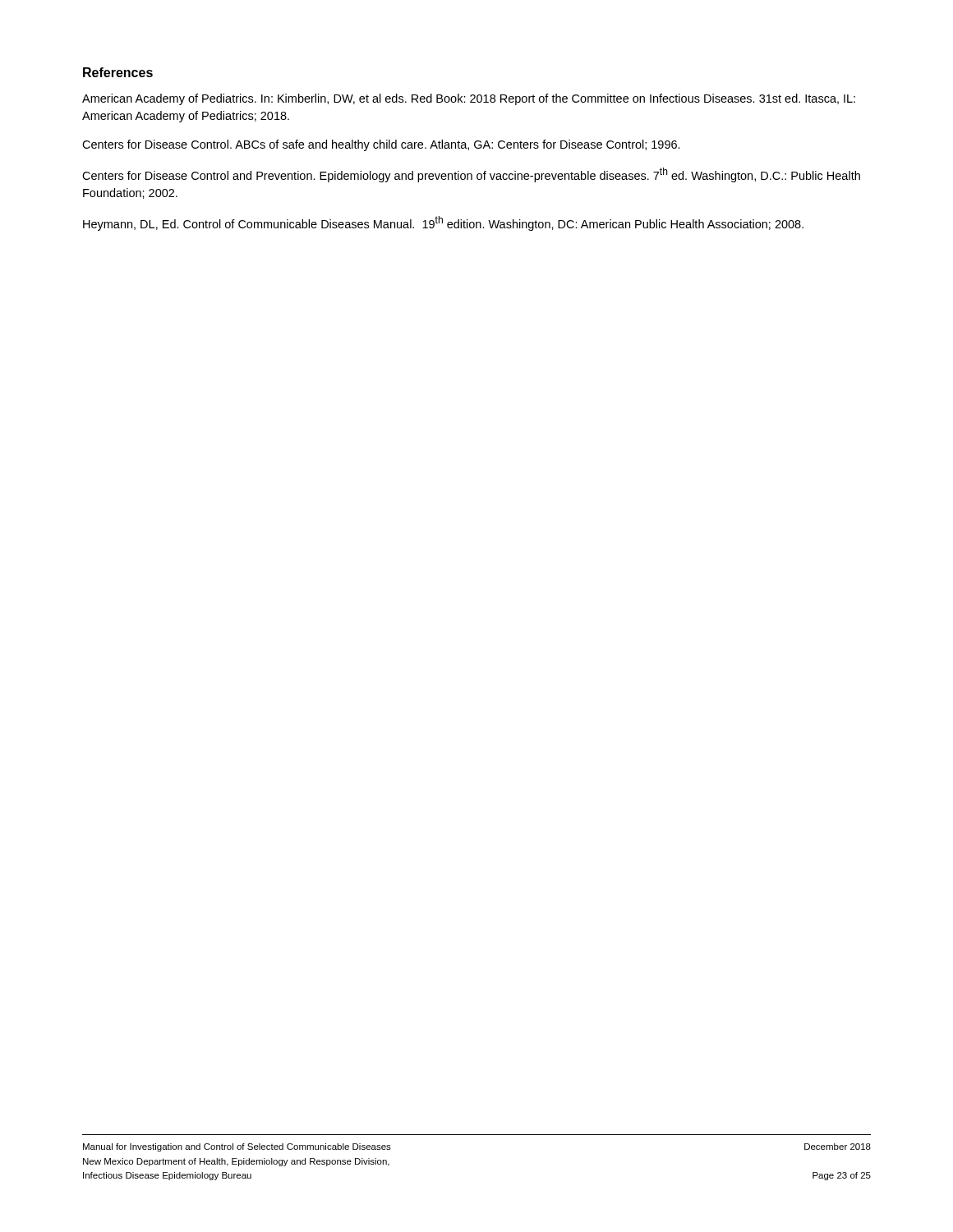Click on the text block with the text "American Academy of"

(x=469, y=107)
